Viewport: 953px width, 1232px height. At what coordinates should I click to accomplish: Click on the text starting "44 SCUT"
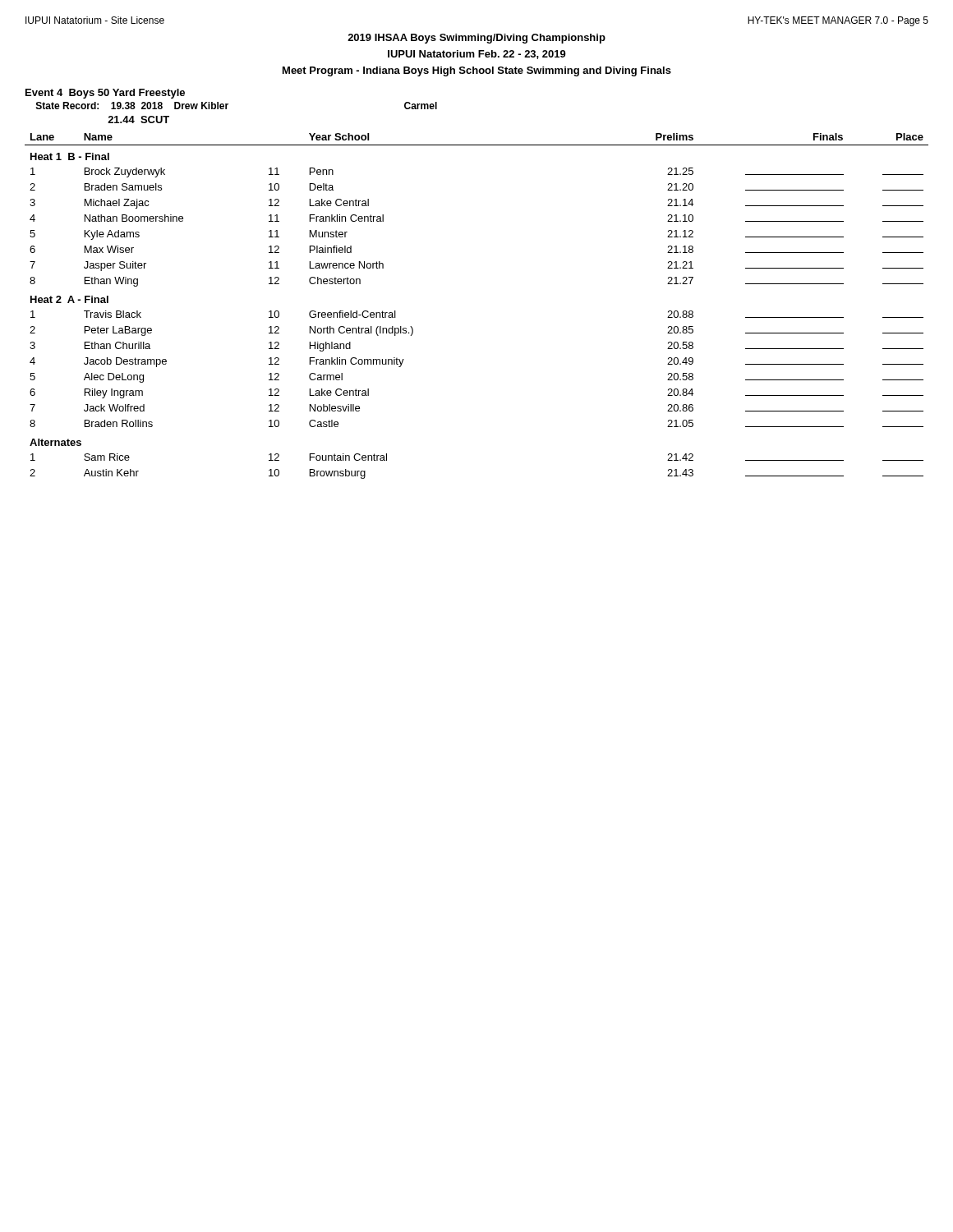click(x=97, y=120)
